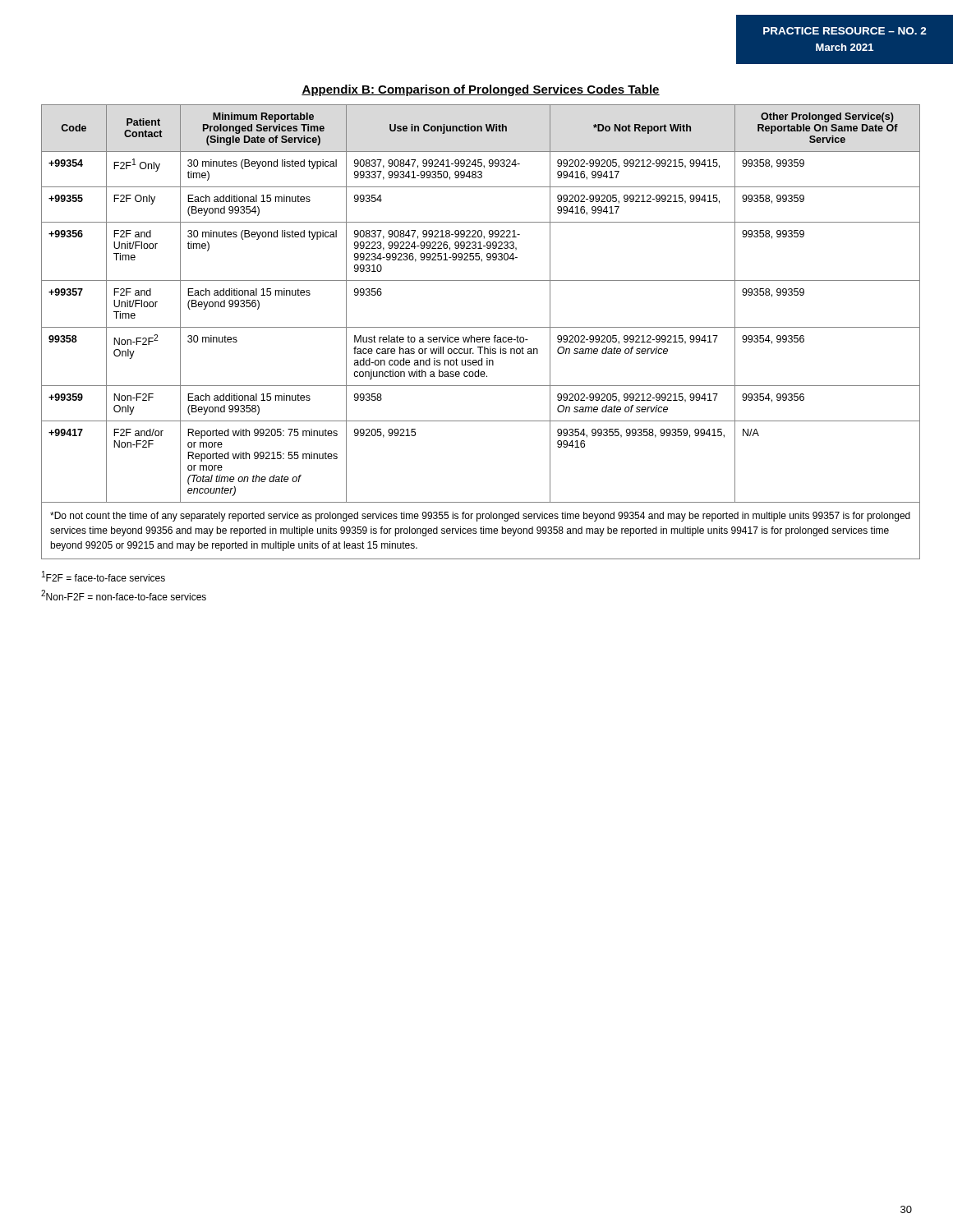The width and height of the screenshot is (953, 1232).
Task: Locate the block starting "1F2F = face-to-face services 2Non-F2F = non-face-to-face services"
Action: pyautogui.click(x=124, y=587)
